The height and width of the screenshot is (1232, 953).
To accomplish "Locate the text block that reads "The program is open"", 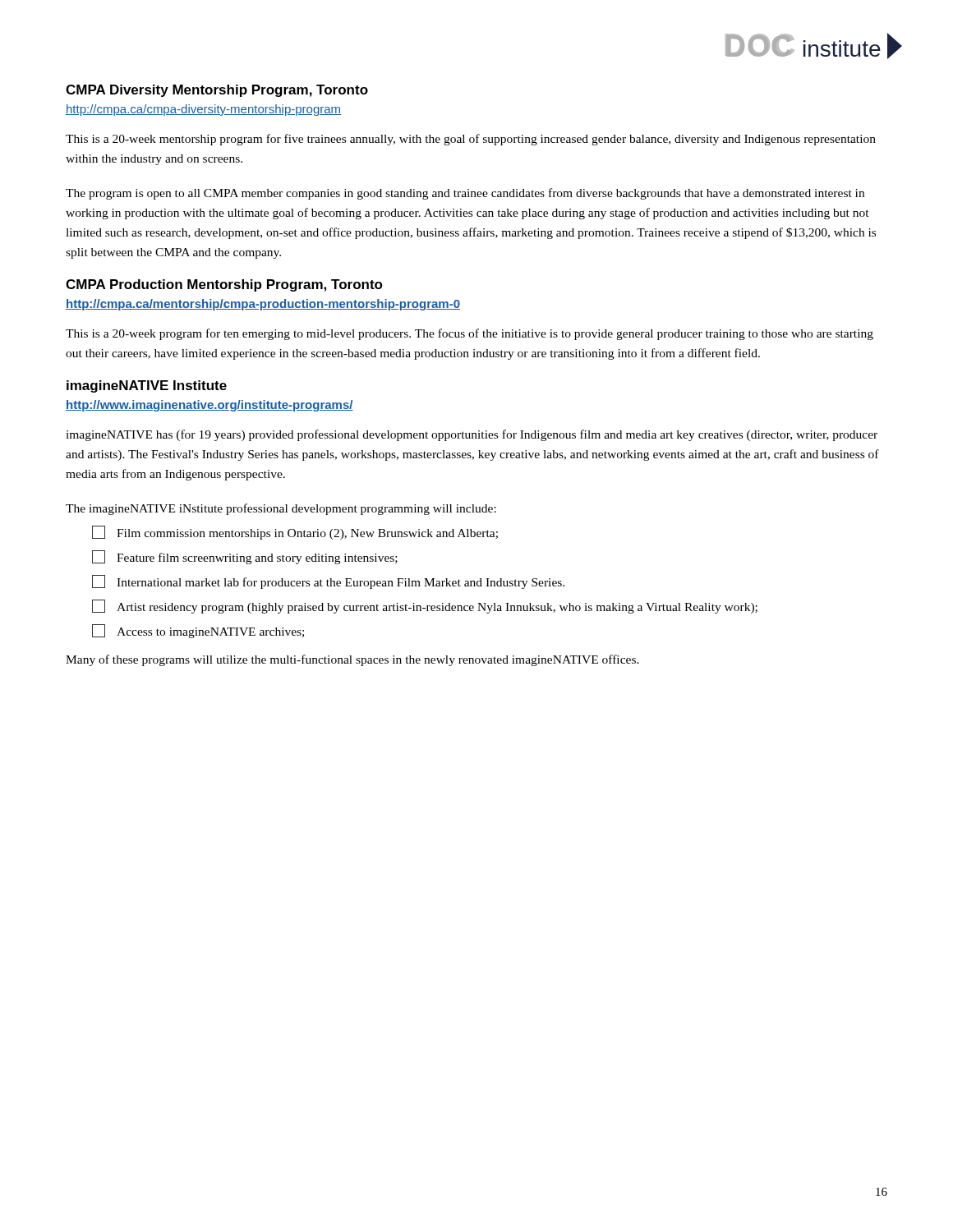I will pos(471,222).
